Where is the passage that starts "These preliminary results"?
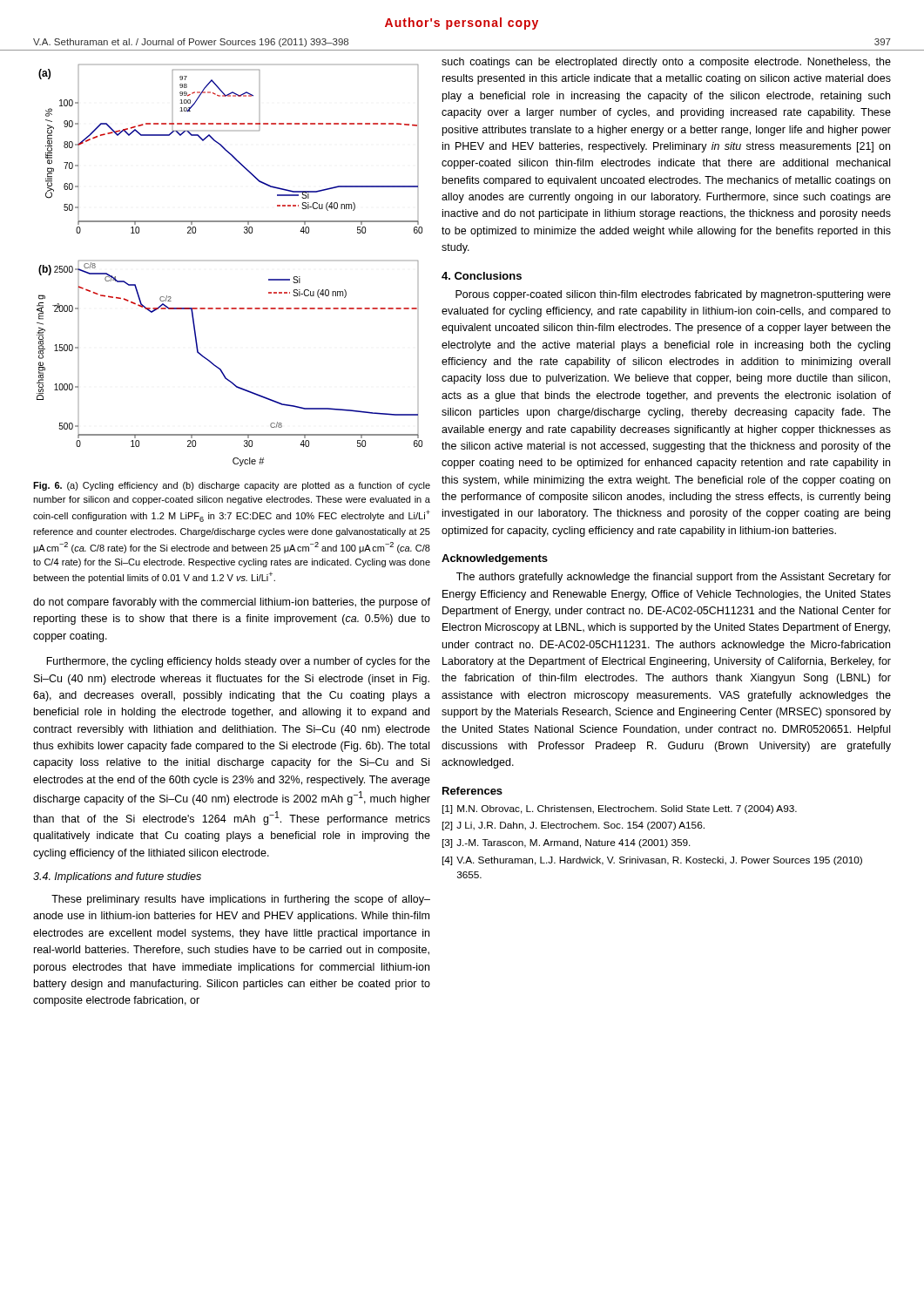 (232, 950)
